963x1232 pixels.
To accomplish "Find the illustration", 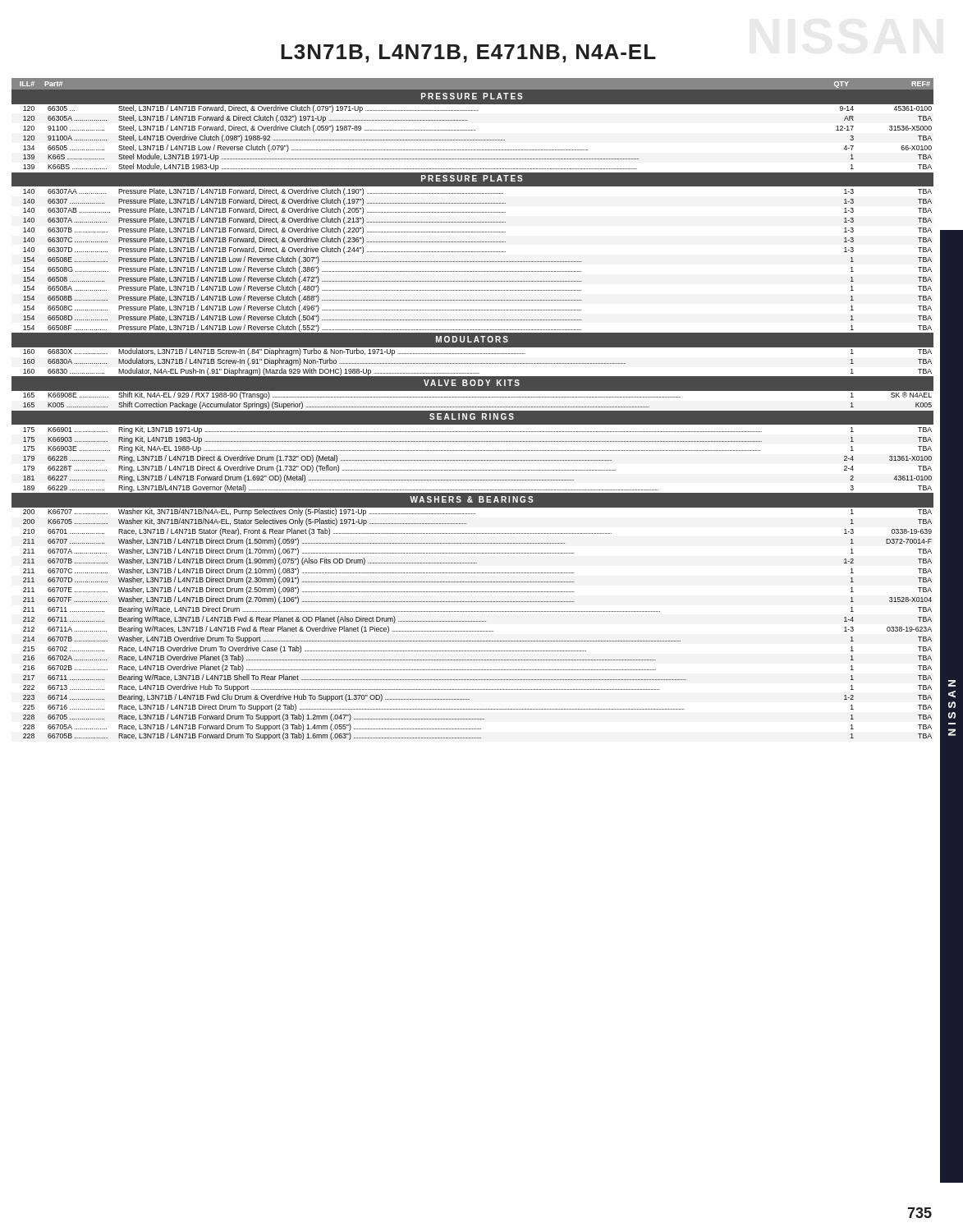I will click(x=847, y=36).
